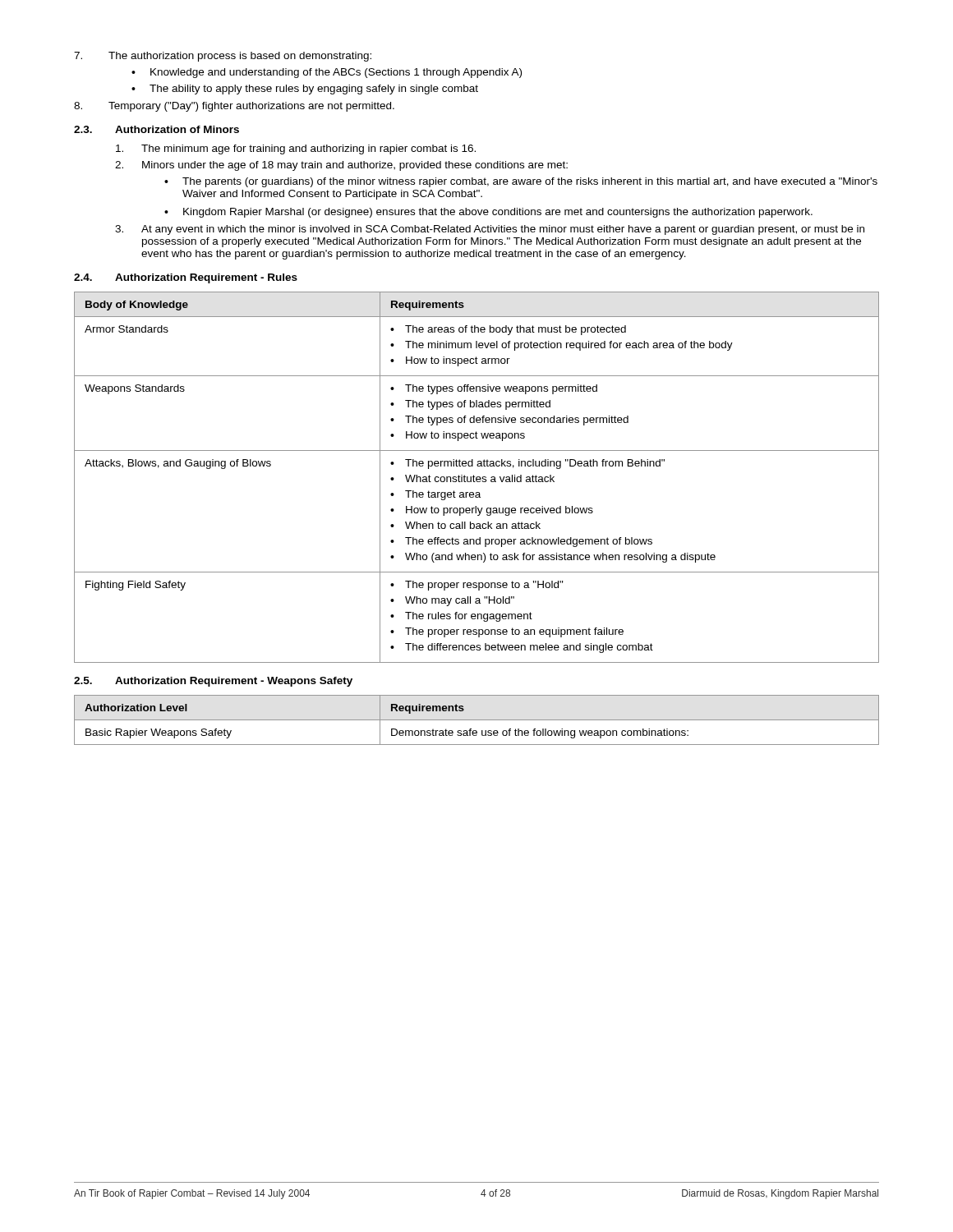Click on the table containing "Armor Standards"
The height and width of the screenshot is (1232, 953).
[x=476, y=477]
